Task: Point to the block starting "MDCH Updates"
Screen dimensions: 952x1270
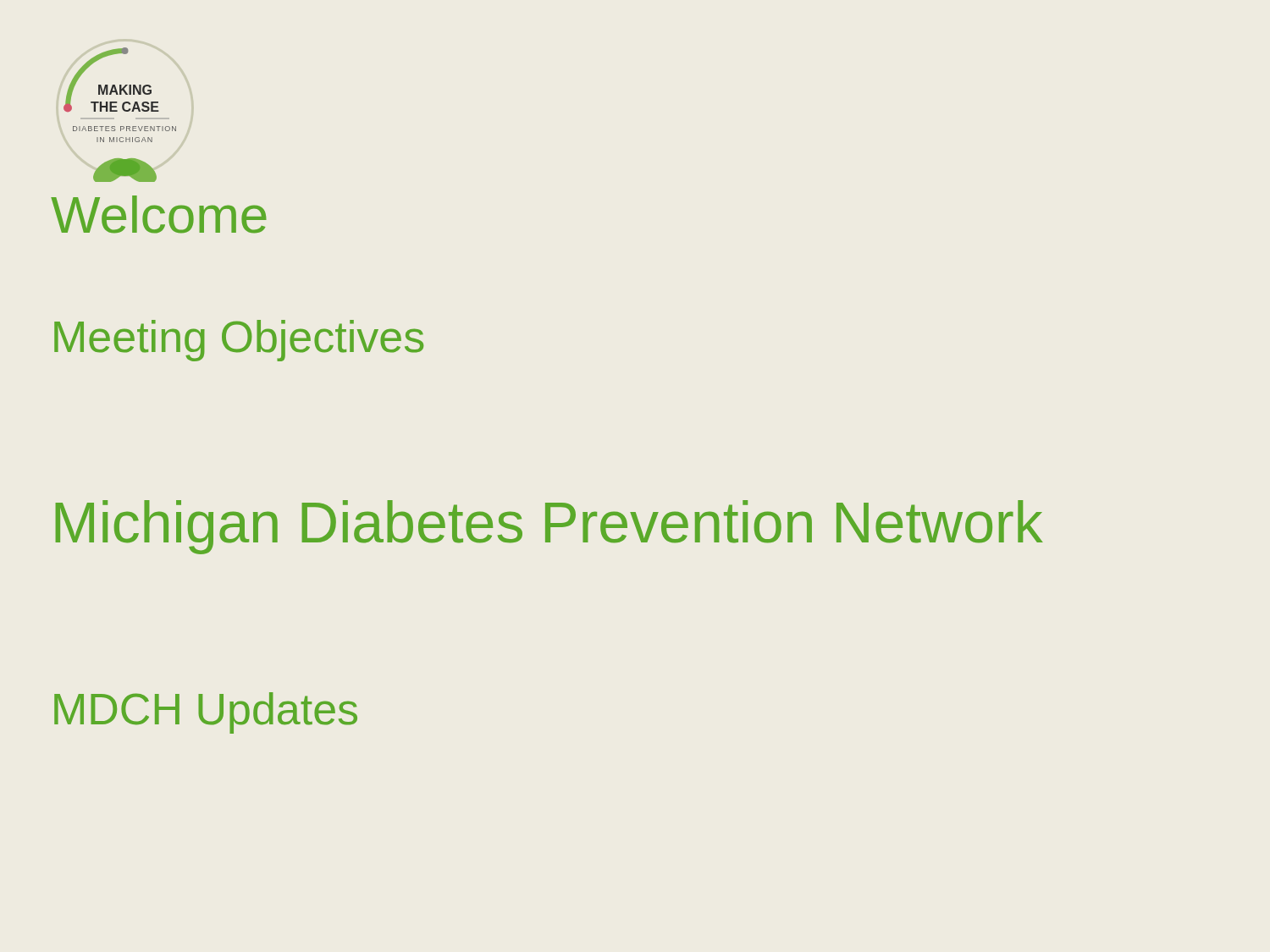Action: (x=205, y=710)
